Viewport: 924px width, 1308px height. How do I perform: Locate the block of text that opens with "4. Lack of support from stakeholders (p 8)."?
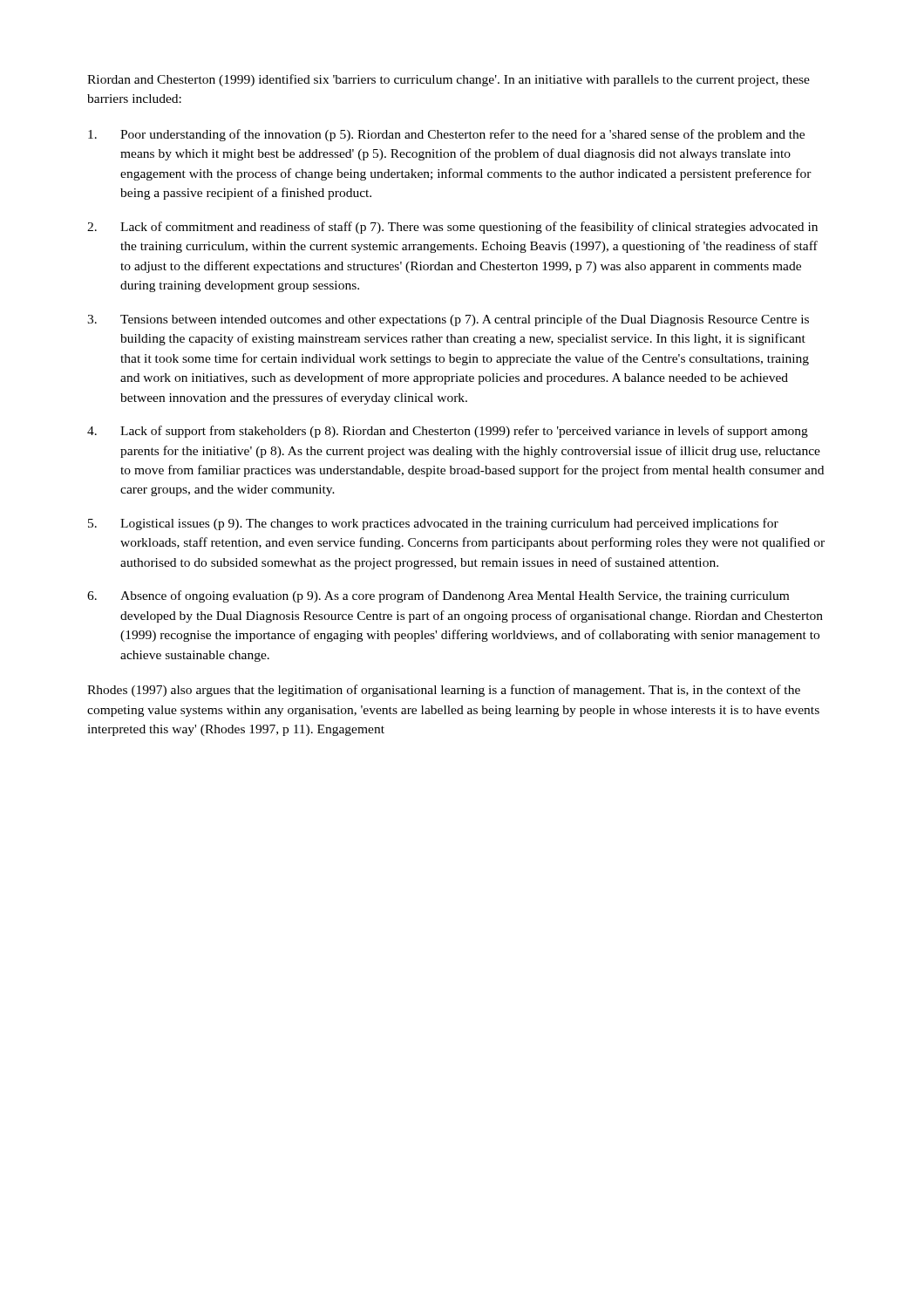(x=458, y=460)
